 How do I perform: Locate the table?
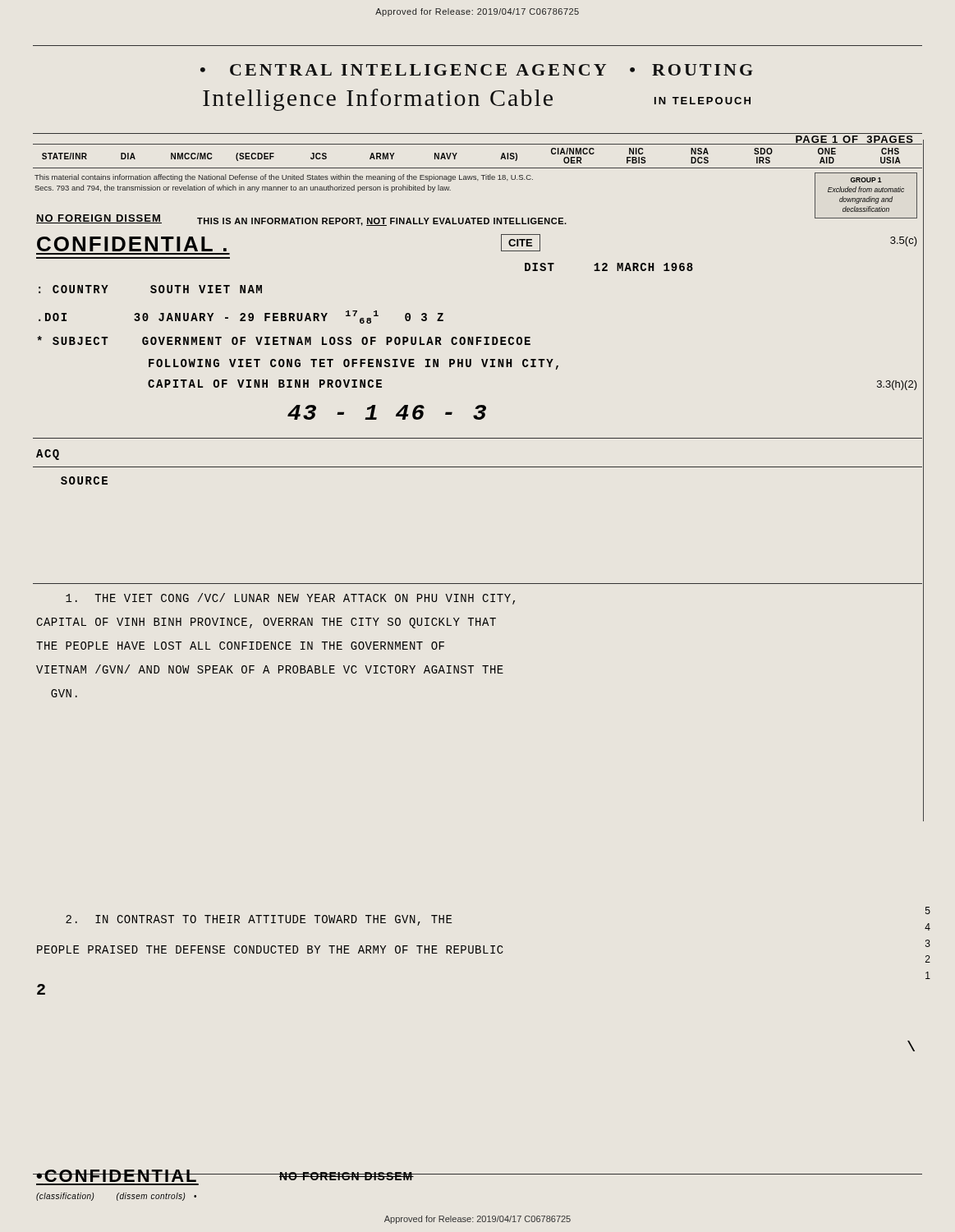point(478,156)
